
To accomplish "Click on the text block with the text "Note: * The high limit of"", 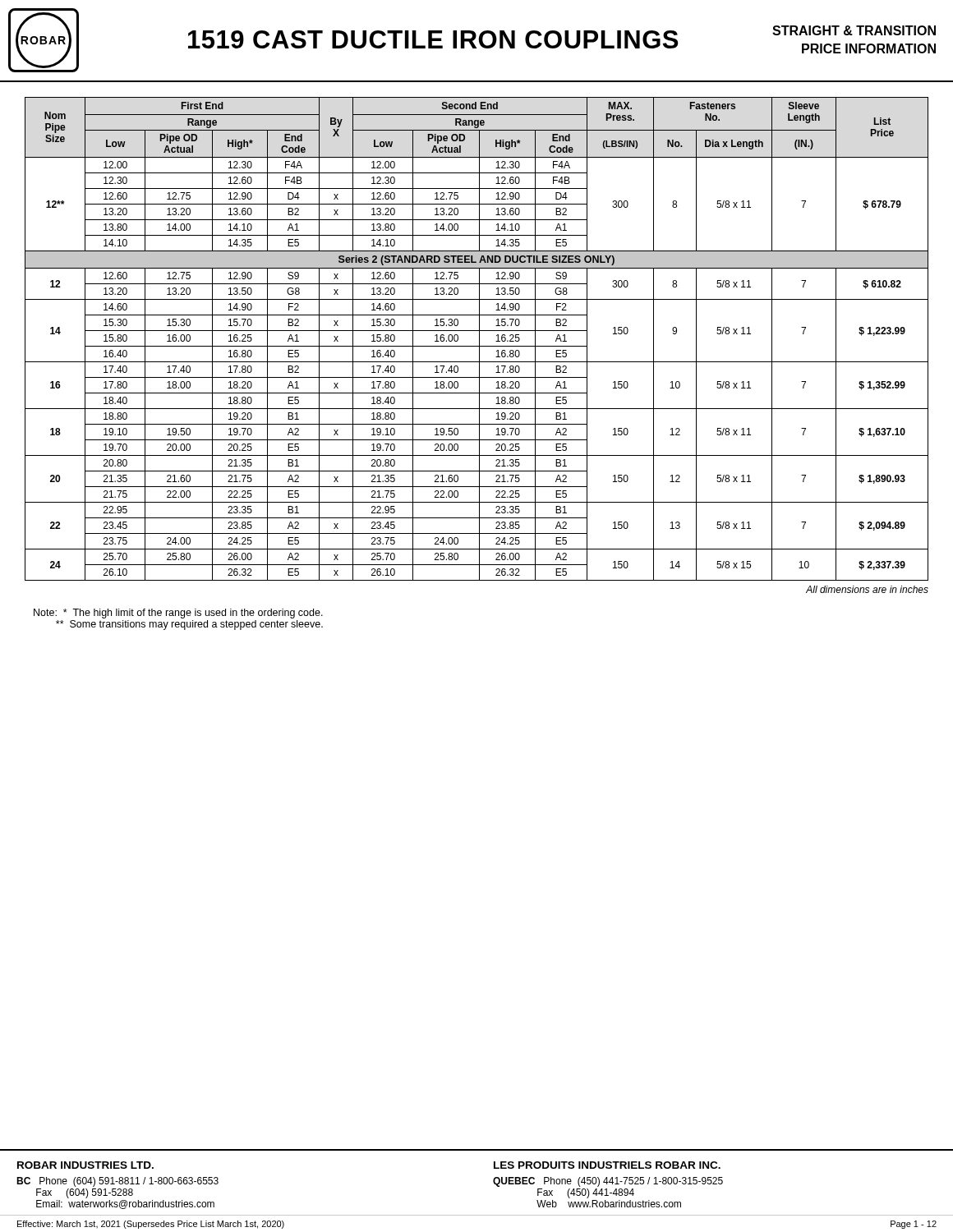I will pyautogui.click(x=178, y=618).
